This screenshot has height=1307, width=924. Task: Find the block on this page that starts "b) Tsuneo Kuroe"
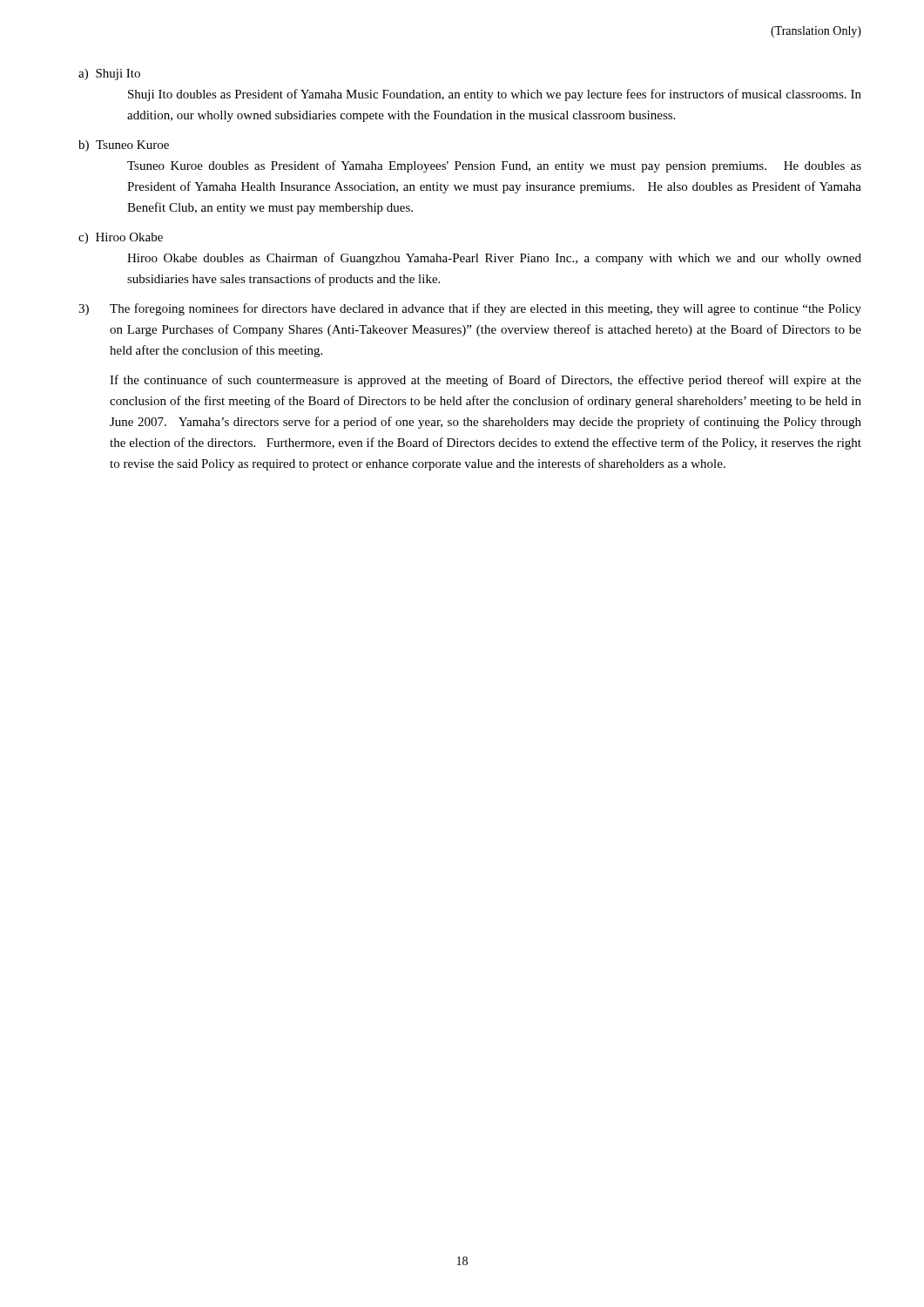[470, 176]
